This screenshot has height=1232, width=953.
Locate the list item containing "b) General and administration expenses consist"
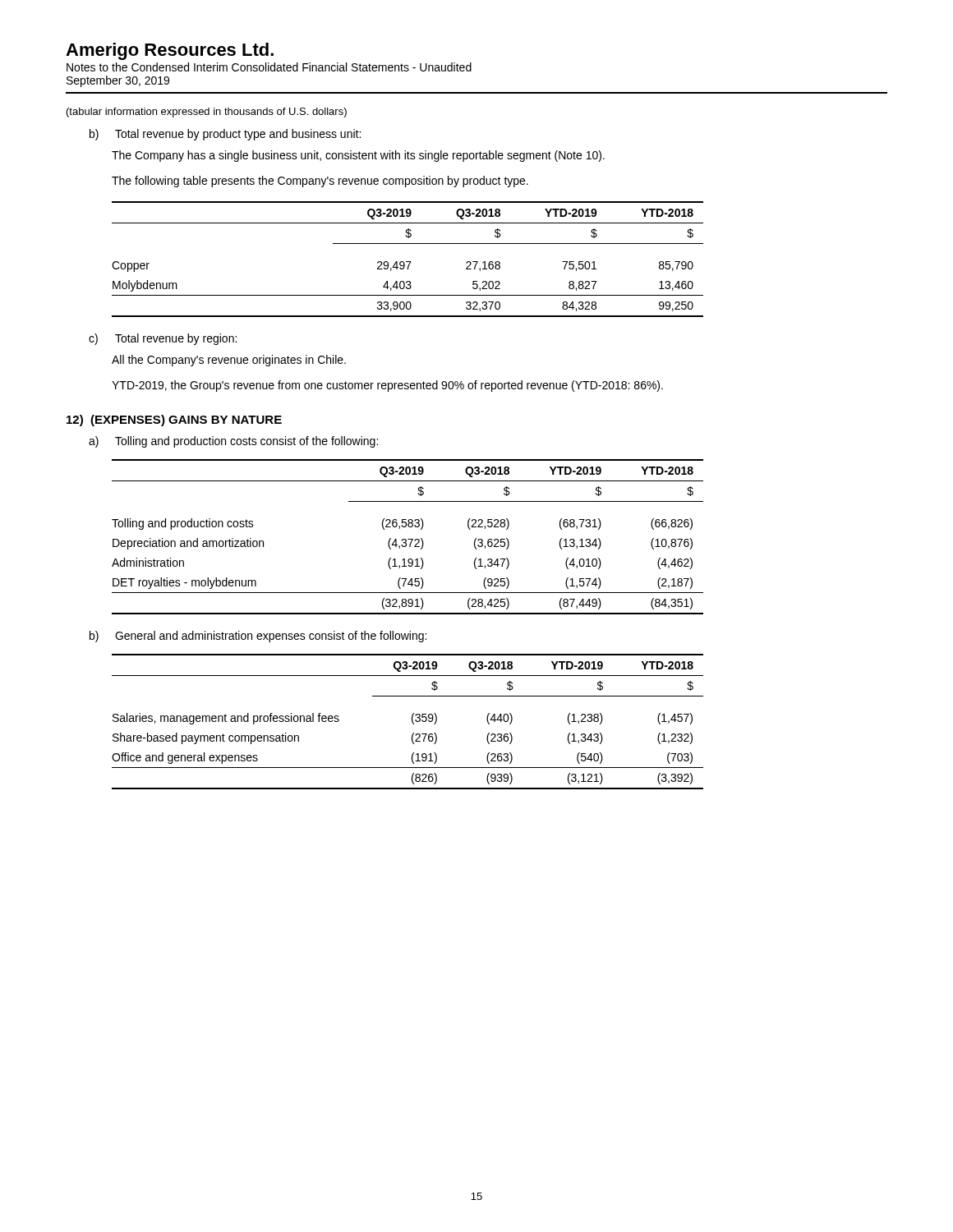[x=258, y=637]
